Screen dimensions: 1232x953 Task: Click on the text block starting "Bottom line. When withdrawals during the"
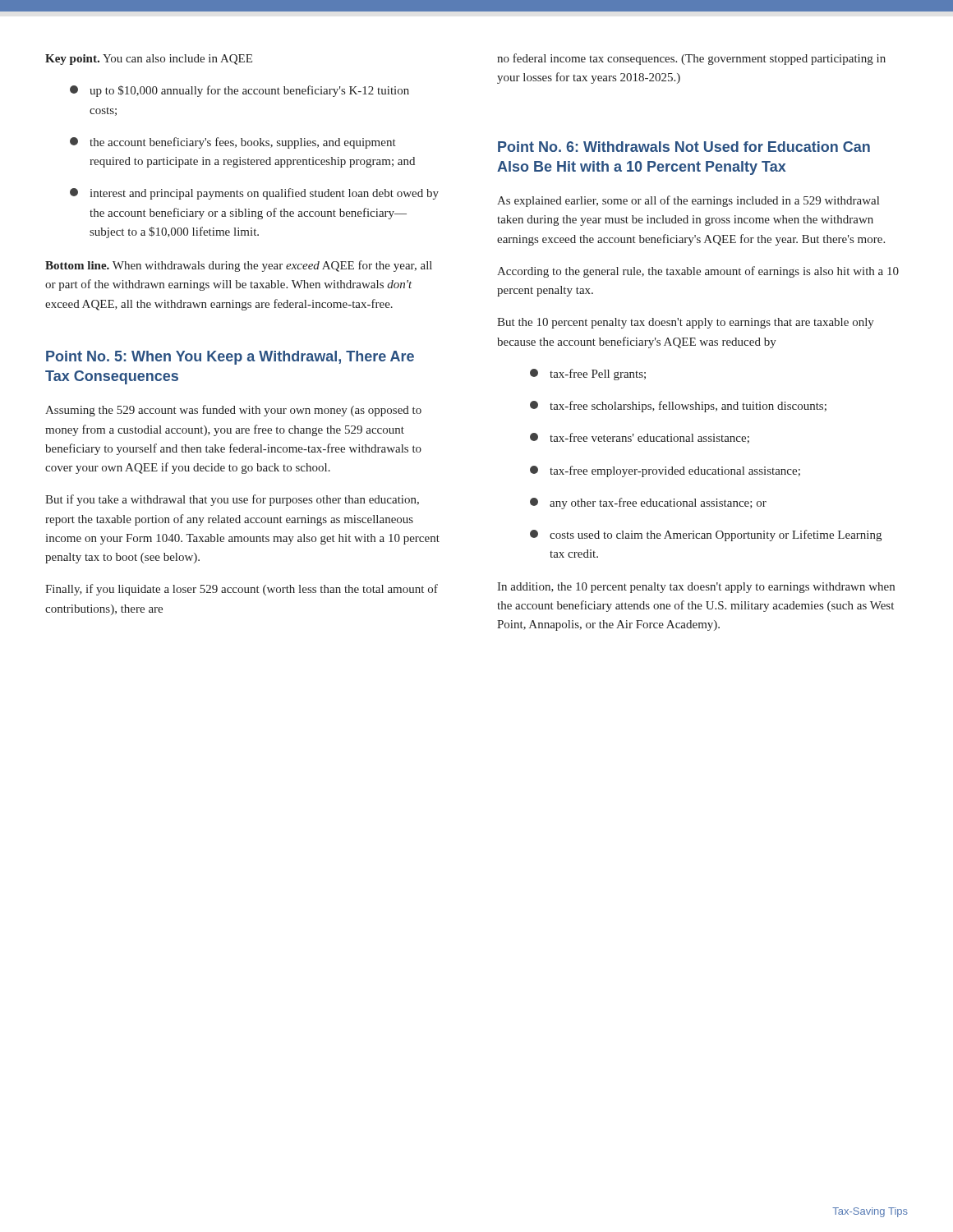click(x=239, y=284)
